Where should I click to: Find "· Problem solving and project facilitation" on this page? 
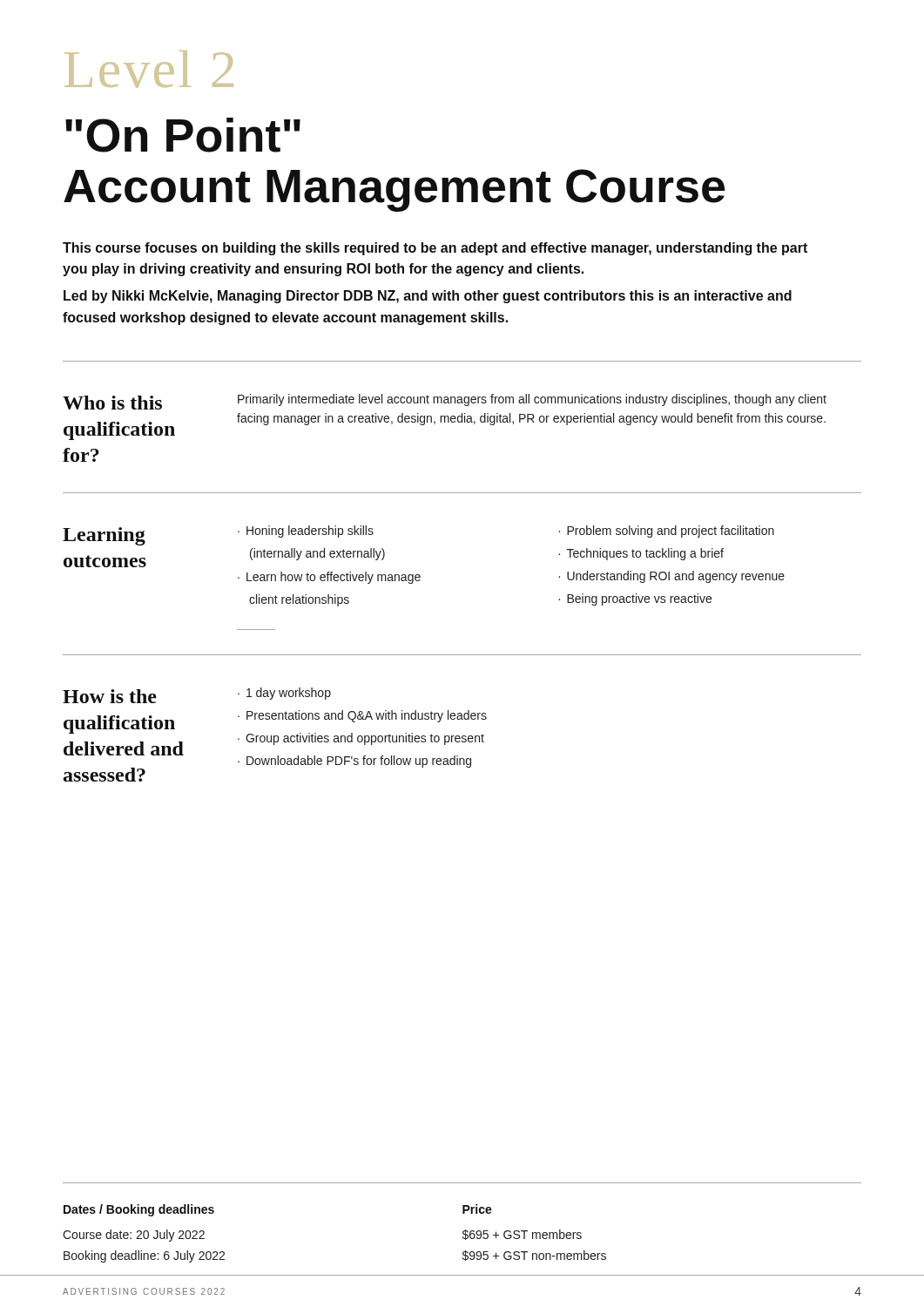coord(710,531)
